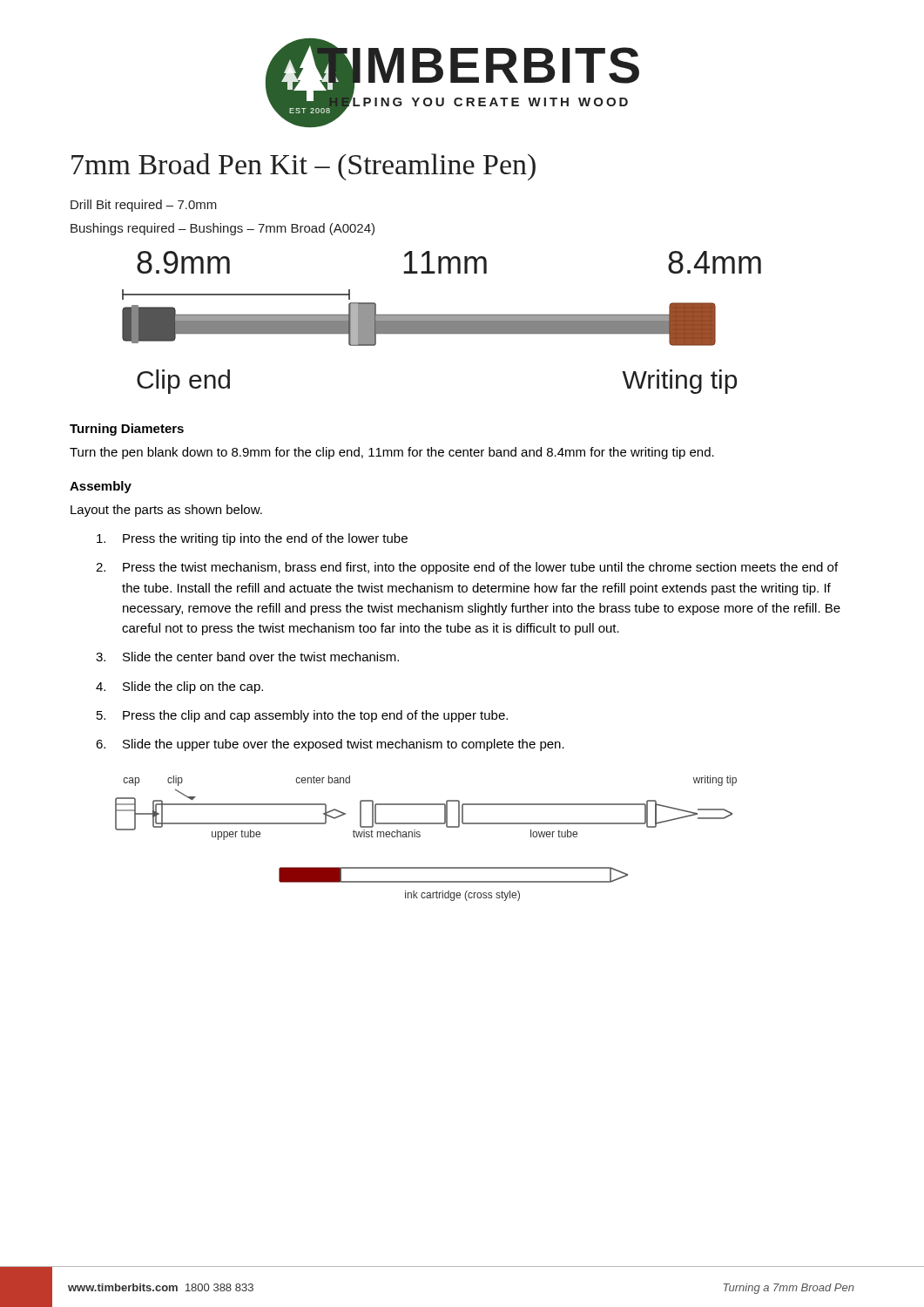Image resolution: width=924 pixels, height=1307 pixels.
Task: Navigate to the block starting "Turn the pen"
Action: point(392,452)
